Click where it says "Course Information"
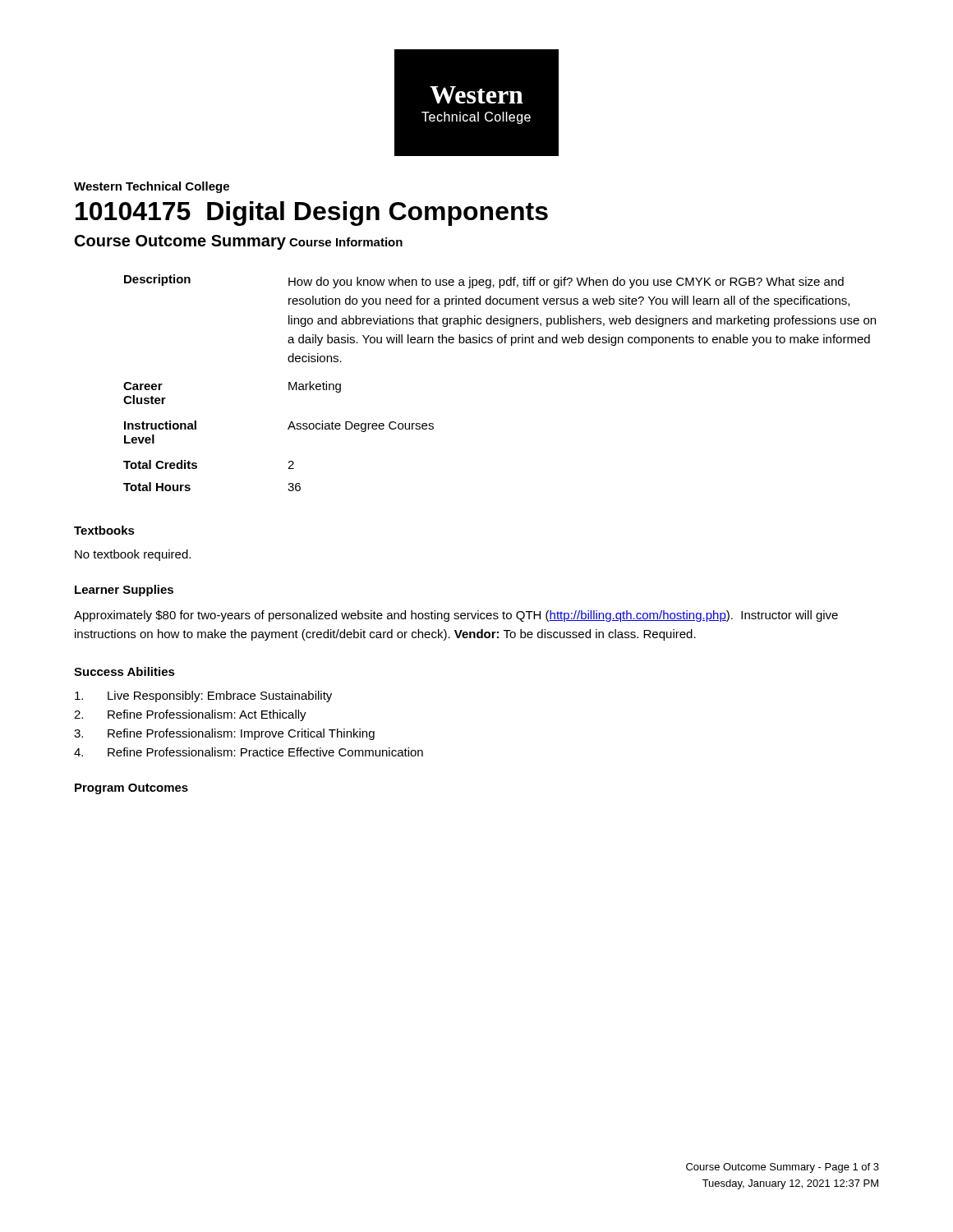 coord(346,242)
